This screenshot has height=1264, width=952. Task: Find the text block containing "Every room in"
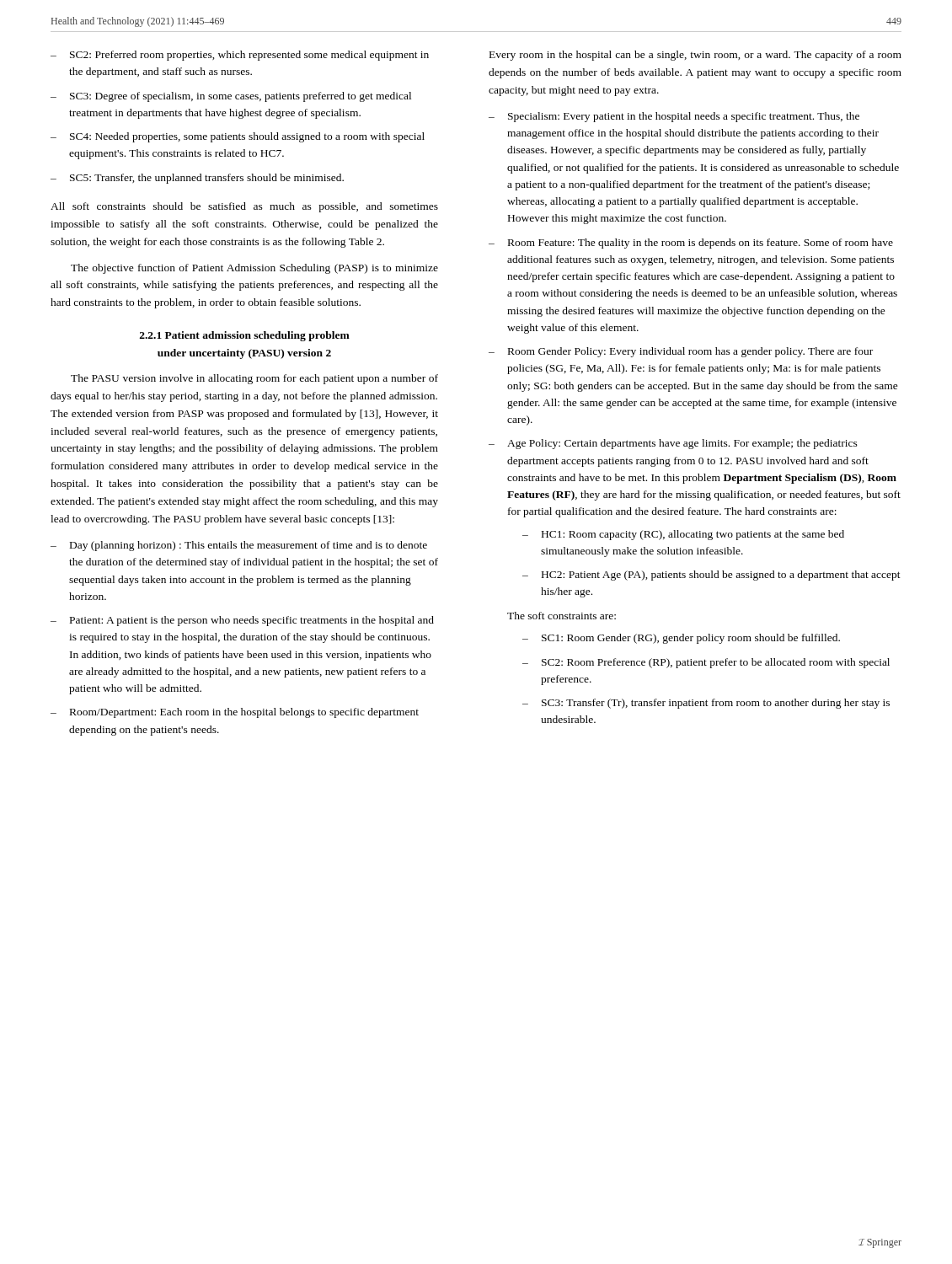(695, 72)
